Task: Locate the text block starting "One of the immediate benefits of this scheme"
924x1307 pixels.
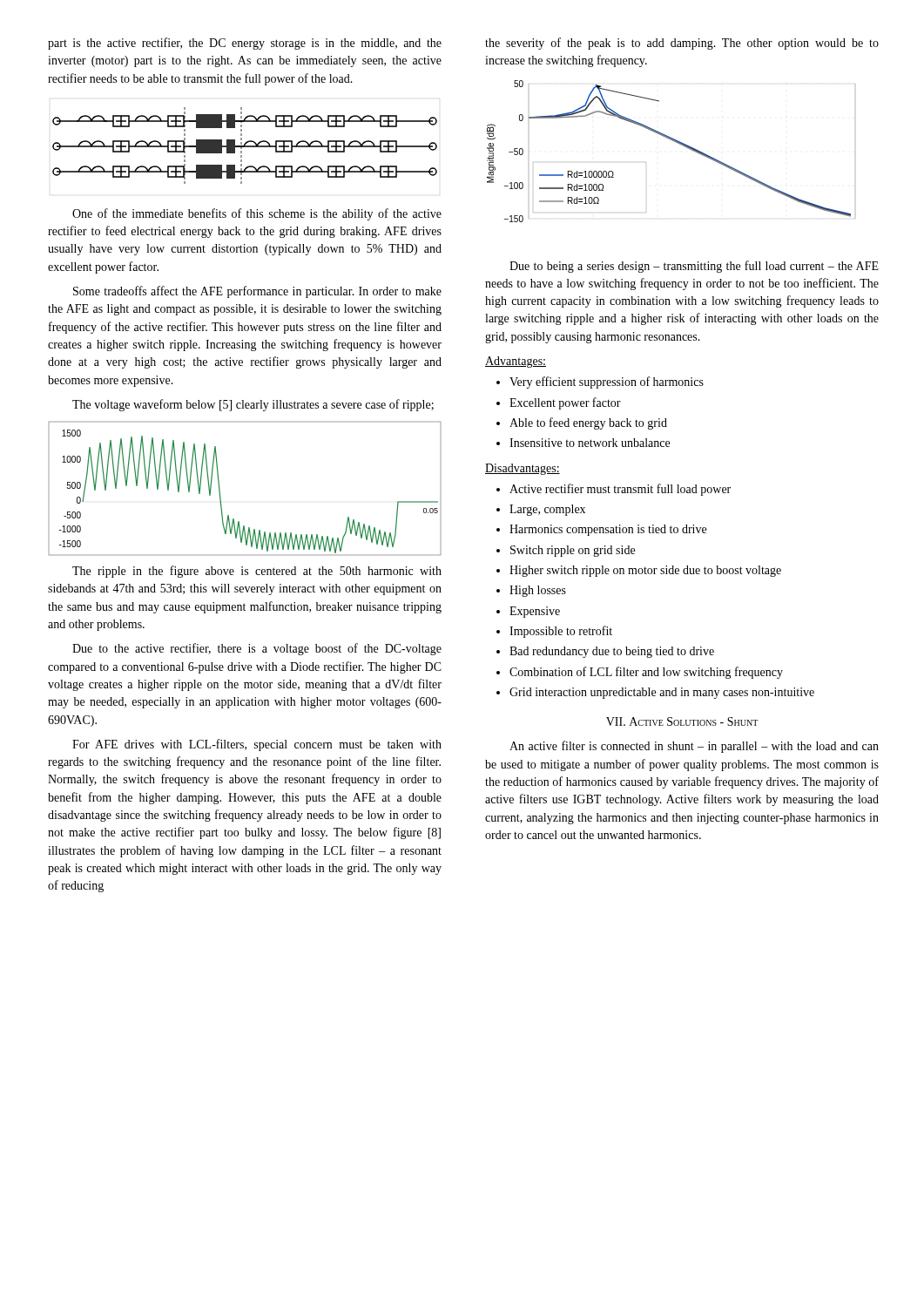Action: click(x=245, y=310)
